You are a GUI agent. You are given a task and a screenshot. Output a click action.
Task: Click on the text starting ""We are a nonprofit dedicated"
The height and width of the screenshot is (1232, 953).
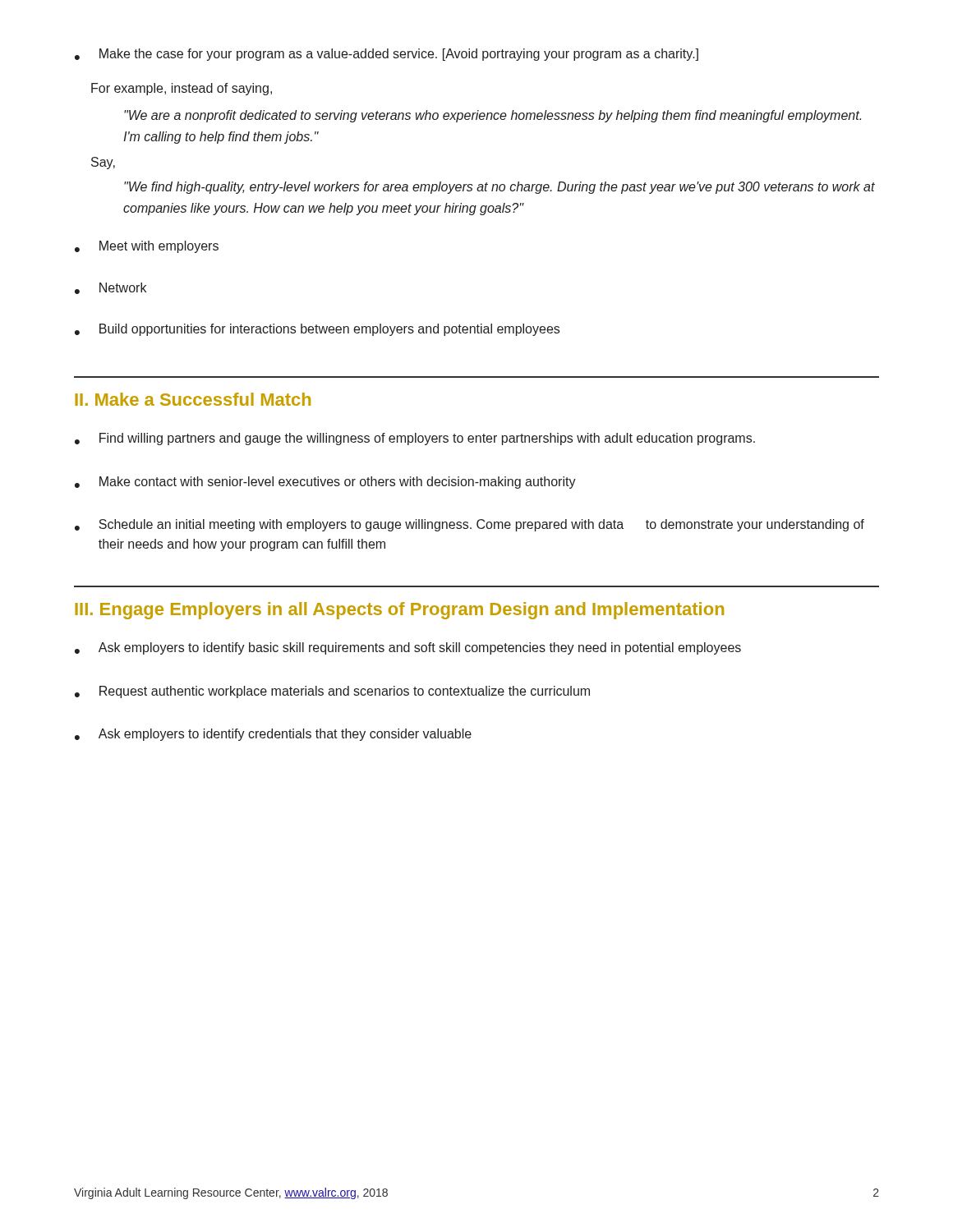(493, 116)
